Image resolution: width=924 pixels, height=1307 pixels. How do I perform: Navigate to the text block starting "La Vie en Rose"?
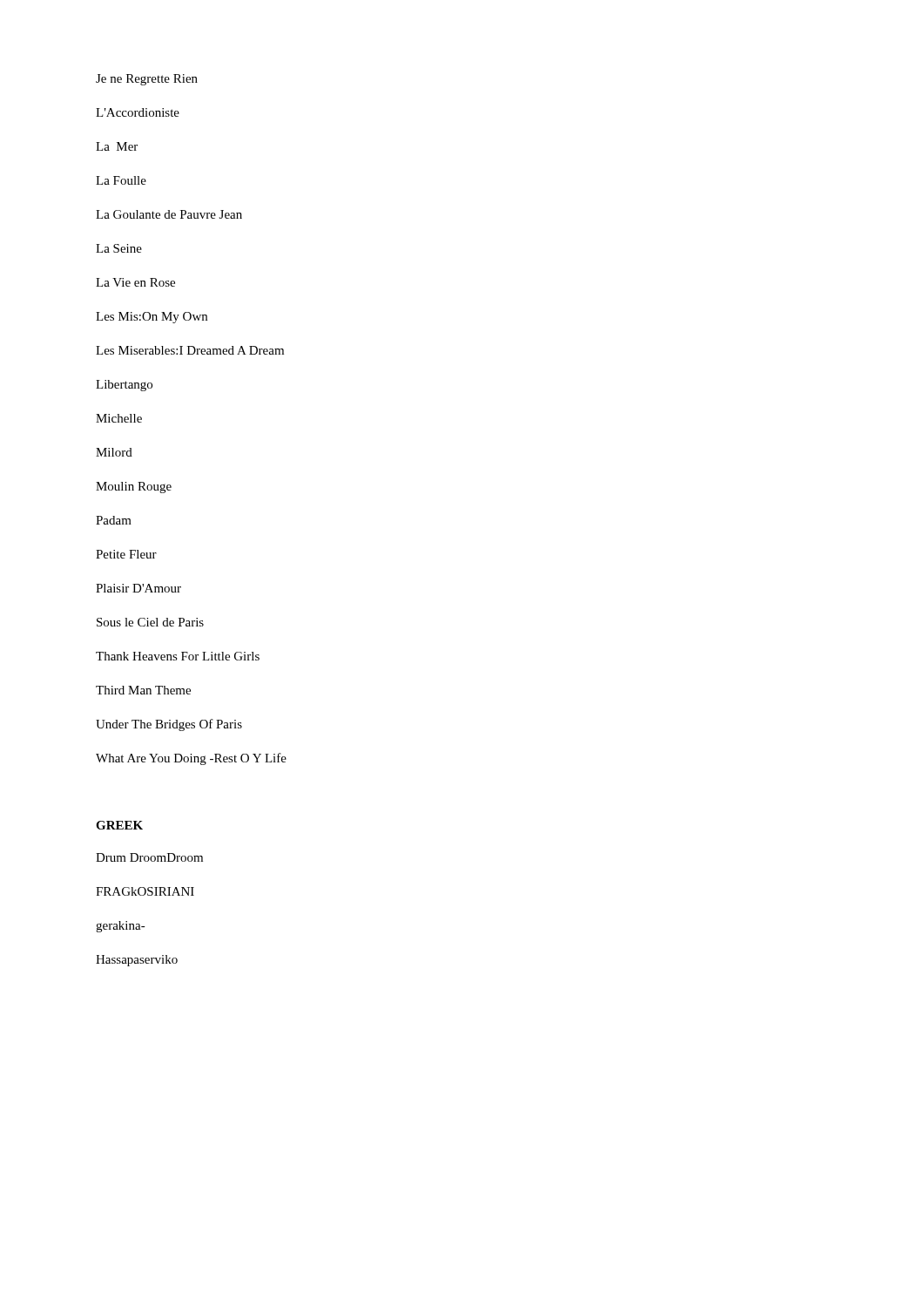click(x=136, y=282)
